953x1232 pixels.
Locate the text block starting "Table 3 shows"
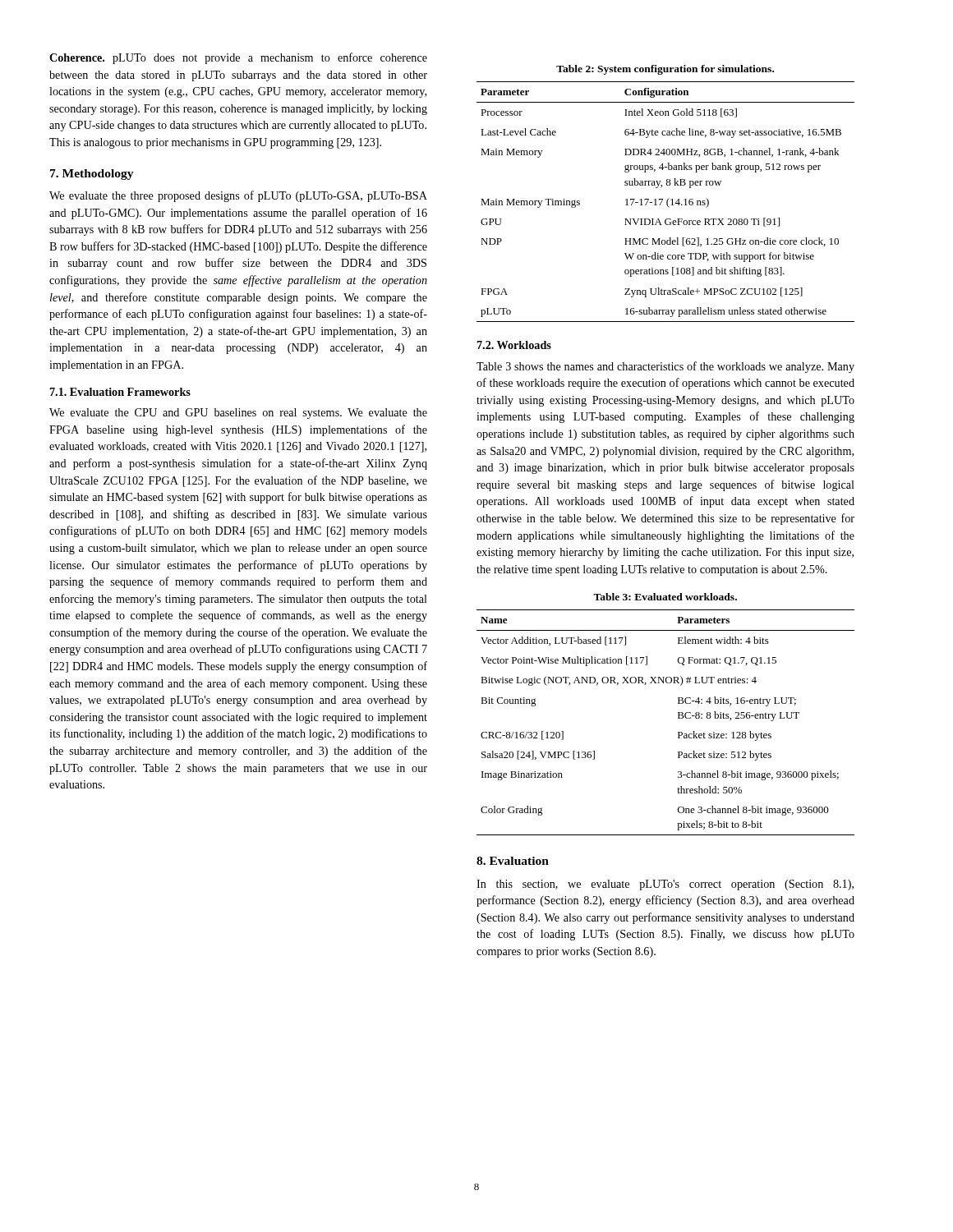click(x=665, y=468)
